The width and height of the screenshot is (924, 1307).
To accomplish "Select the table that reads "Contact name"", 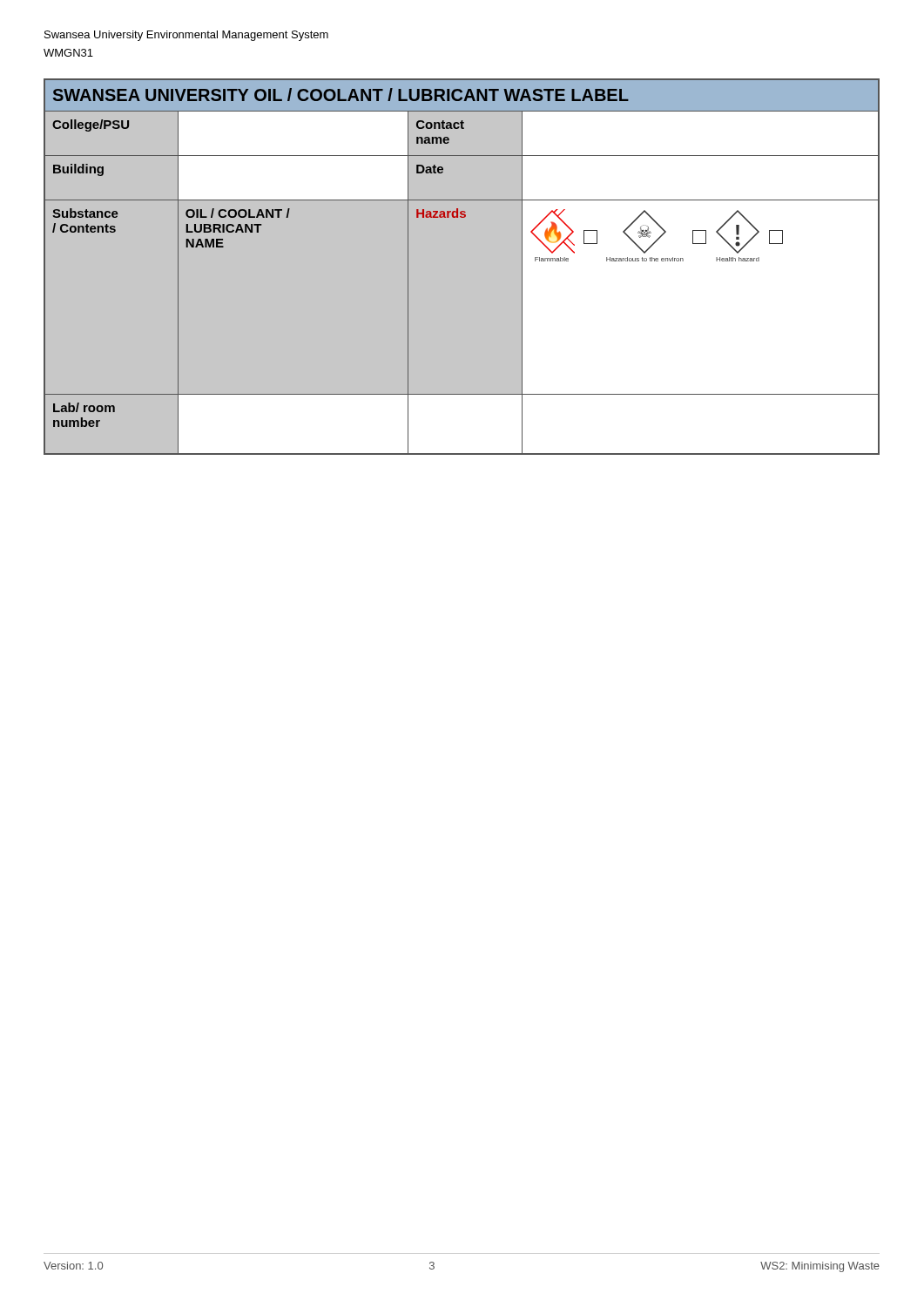I will point(462,267).
